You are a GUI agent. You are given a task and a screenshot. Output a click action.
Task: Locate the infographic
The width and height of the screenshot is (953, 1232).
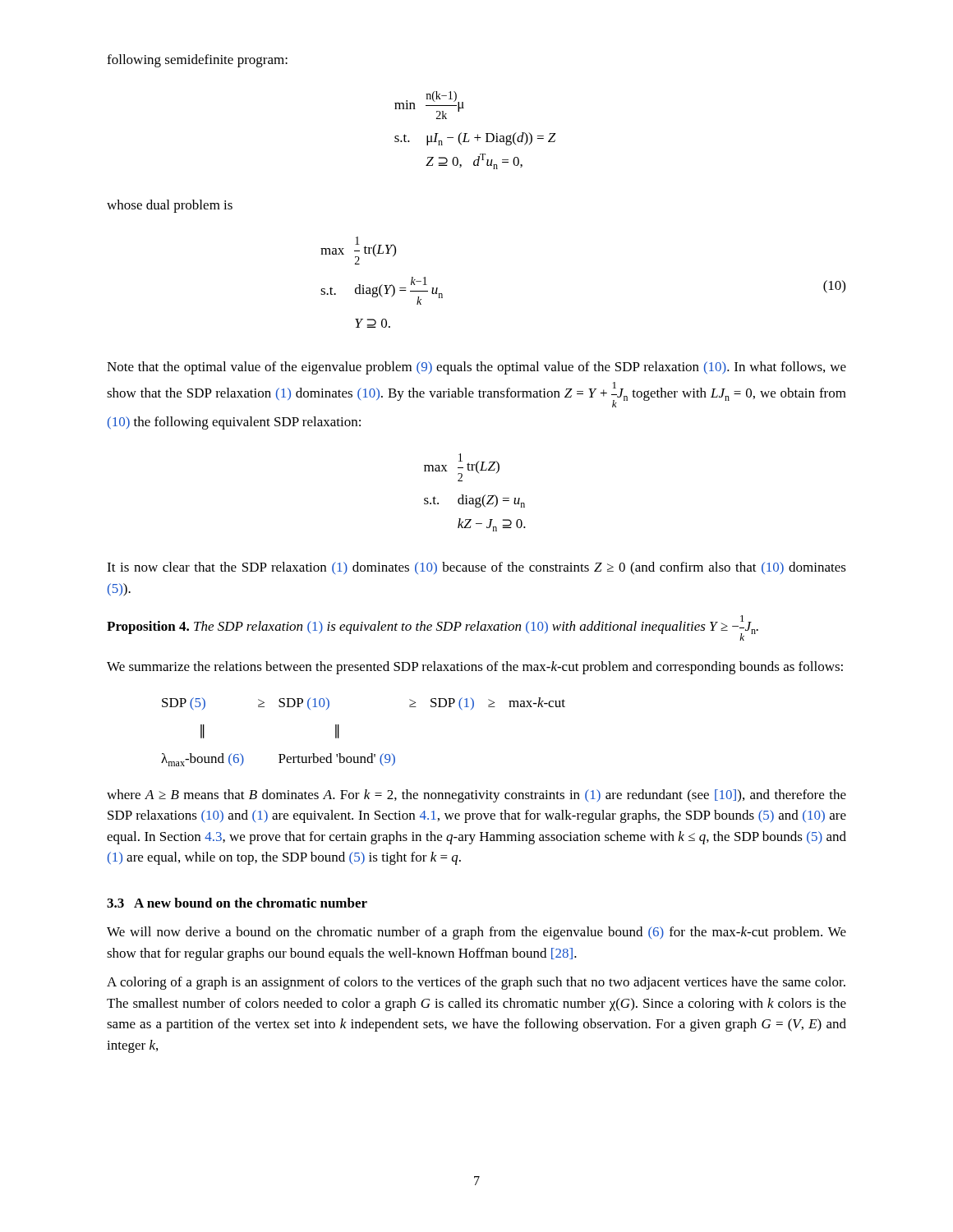pos(501,731)
